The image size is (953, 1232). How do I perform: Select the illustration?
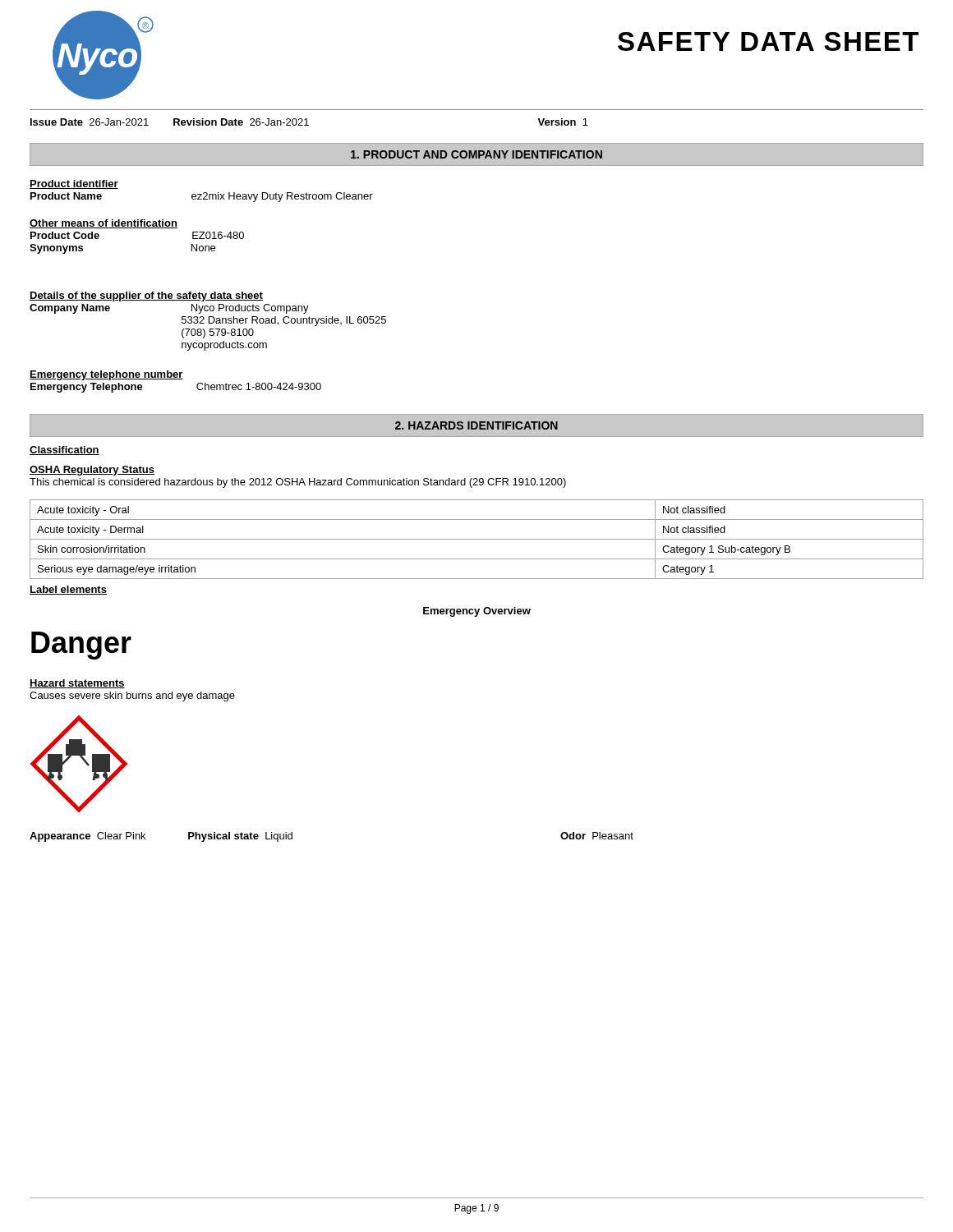[x=79, y=764]
